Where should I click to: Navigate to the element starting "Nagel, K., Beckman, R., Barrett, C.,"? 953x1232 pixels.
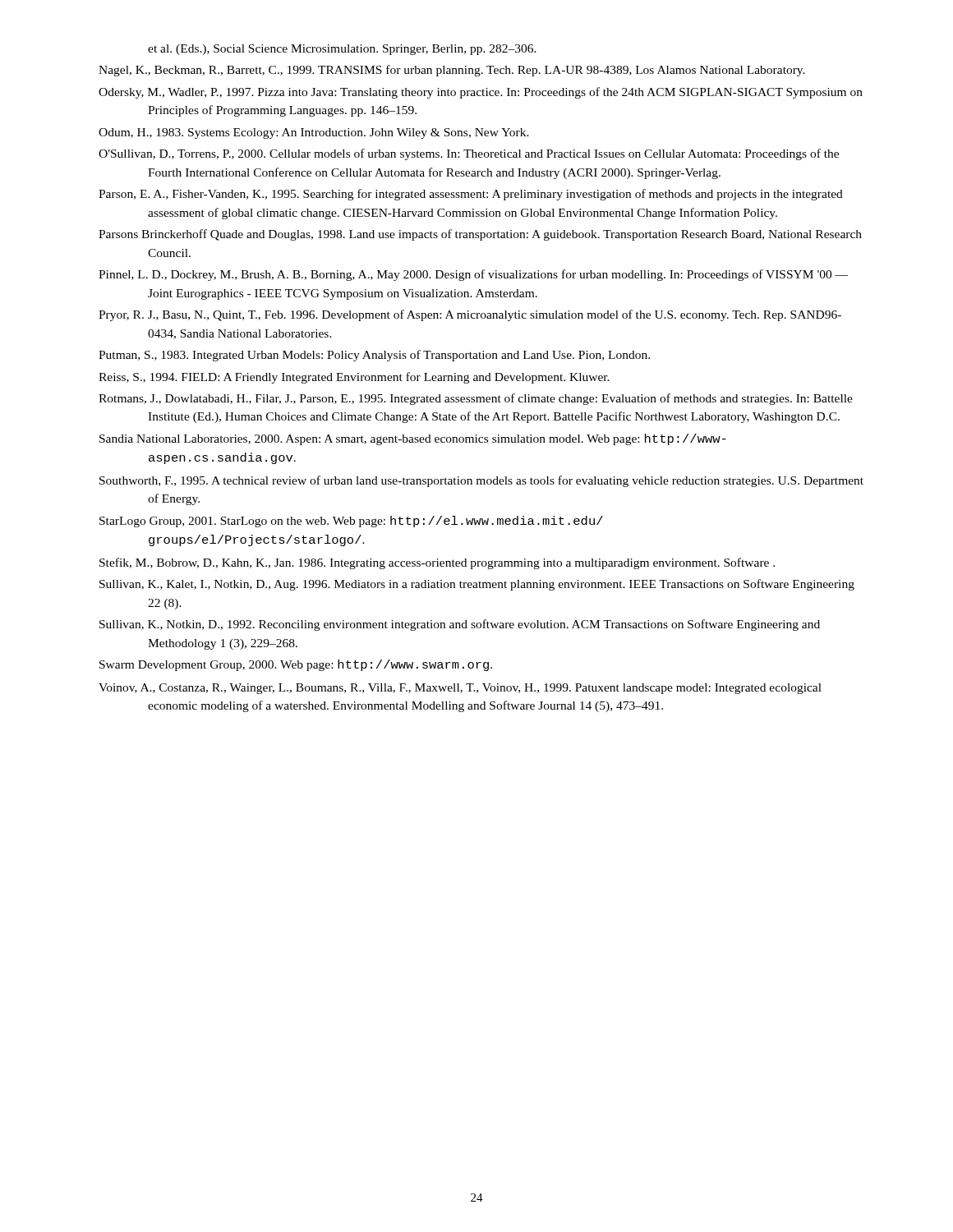pyautogui.click(x=452, y=70)
